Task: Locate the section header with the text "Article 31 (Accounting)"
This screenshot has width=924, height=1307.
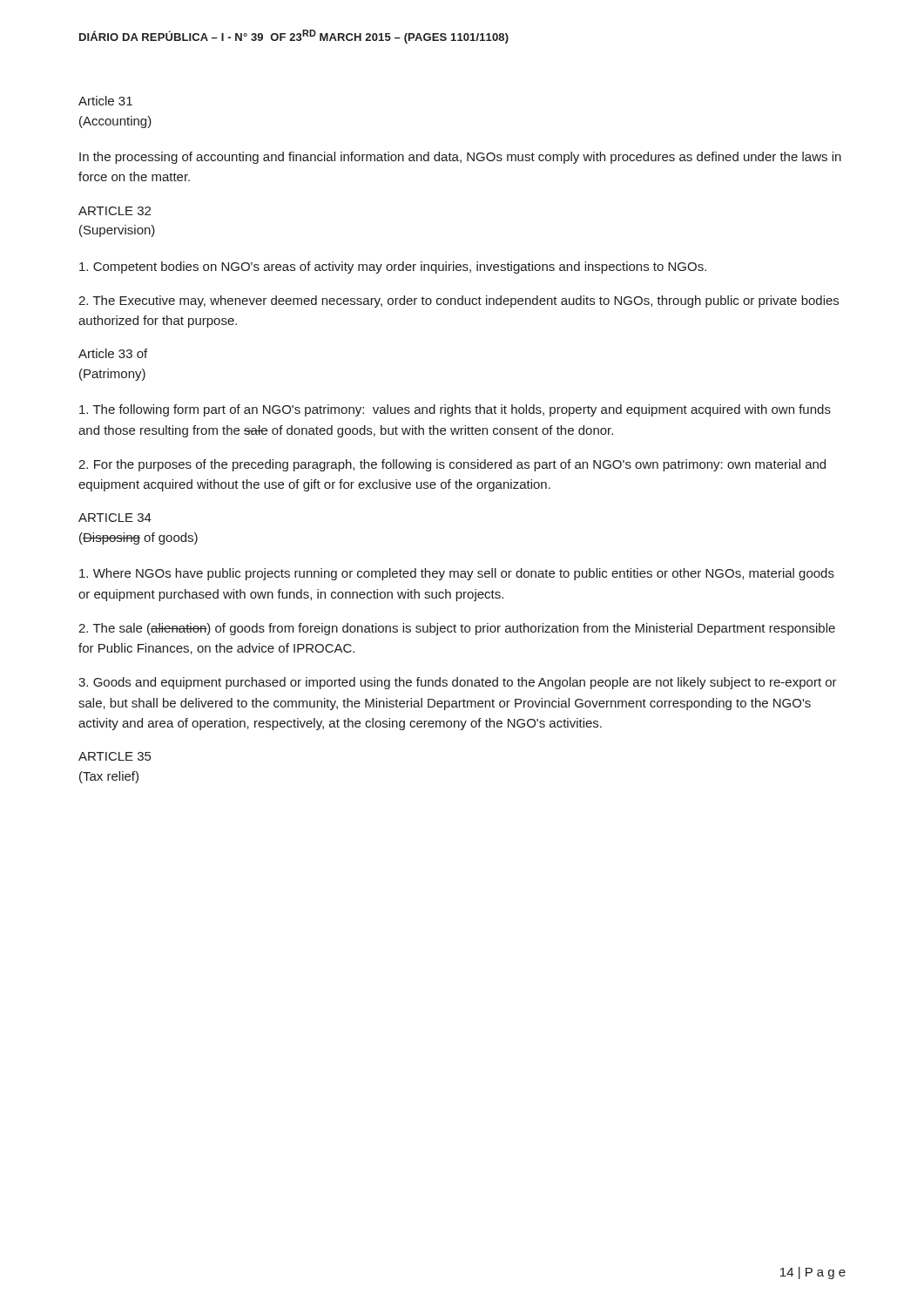Action: coord(105,101)
